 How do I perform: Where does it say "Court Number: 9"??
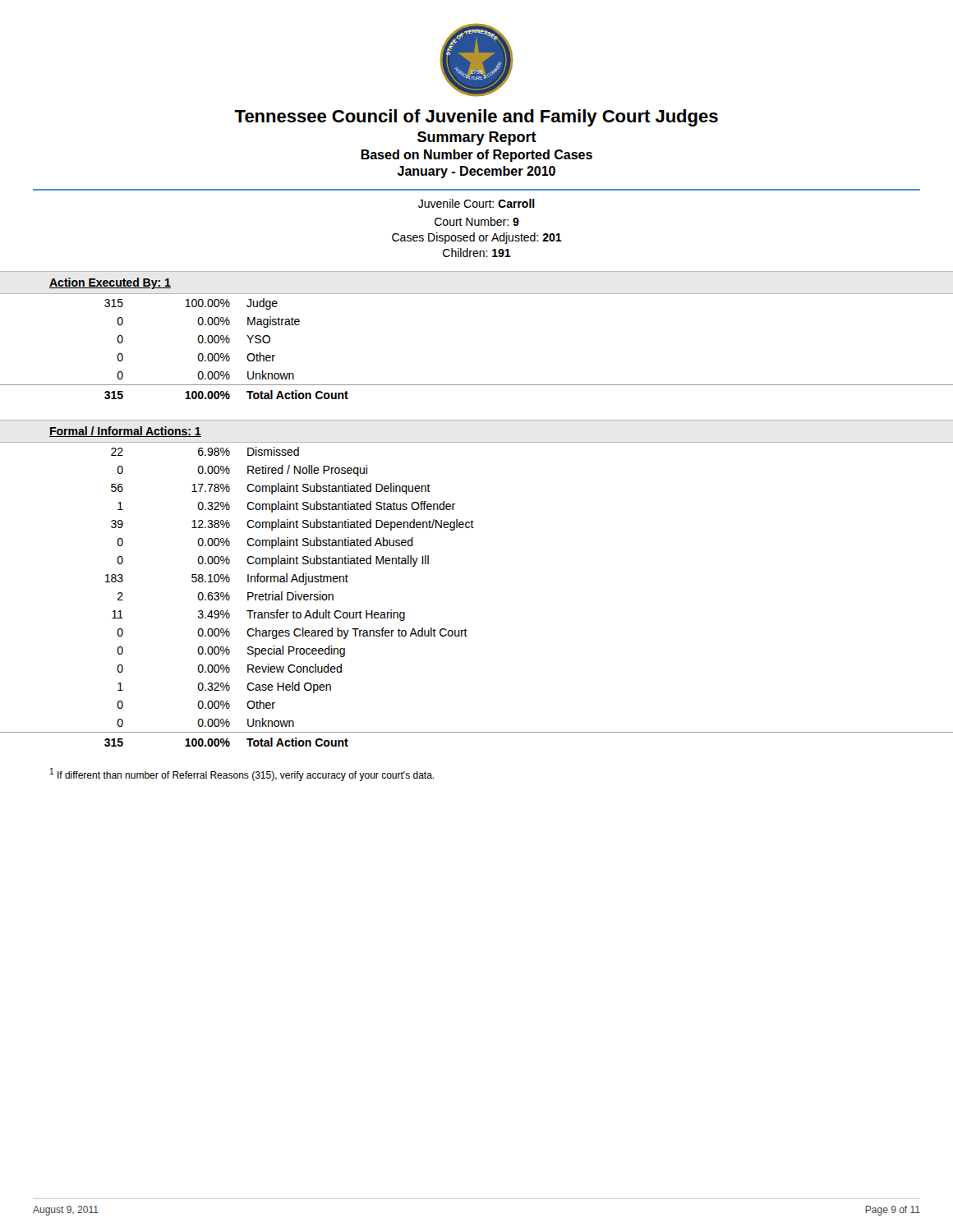(x=476, y=222)
